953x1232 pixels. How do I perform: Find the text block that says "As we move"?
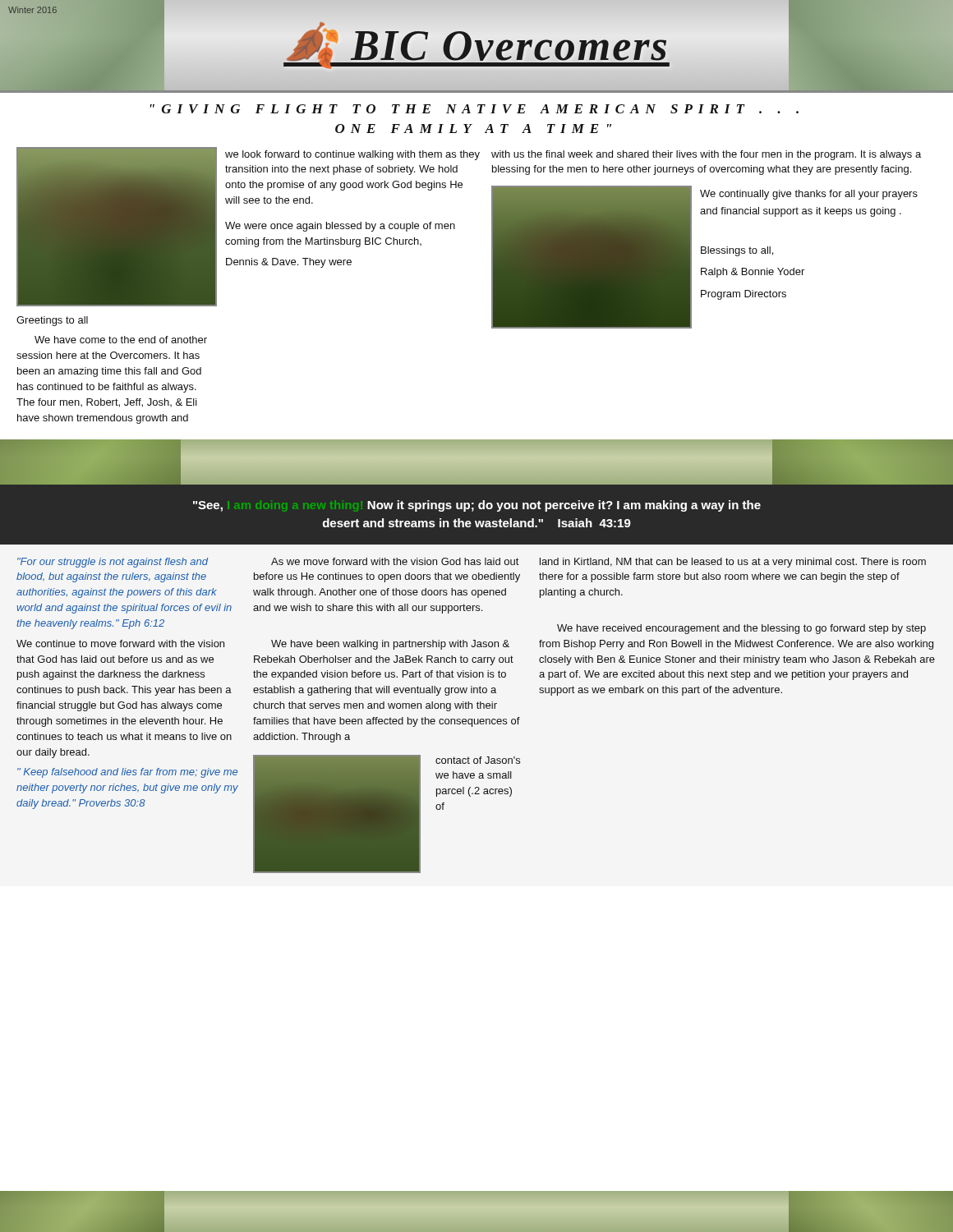[389, 716]
